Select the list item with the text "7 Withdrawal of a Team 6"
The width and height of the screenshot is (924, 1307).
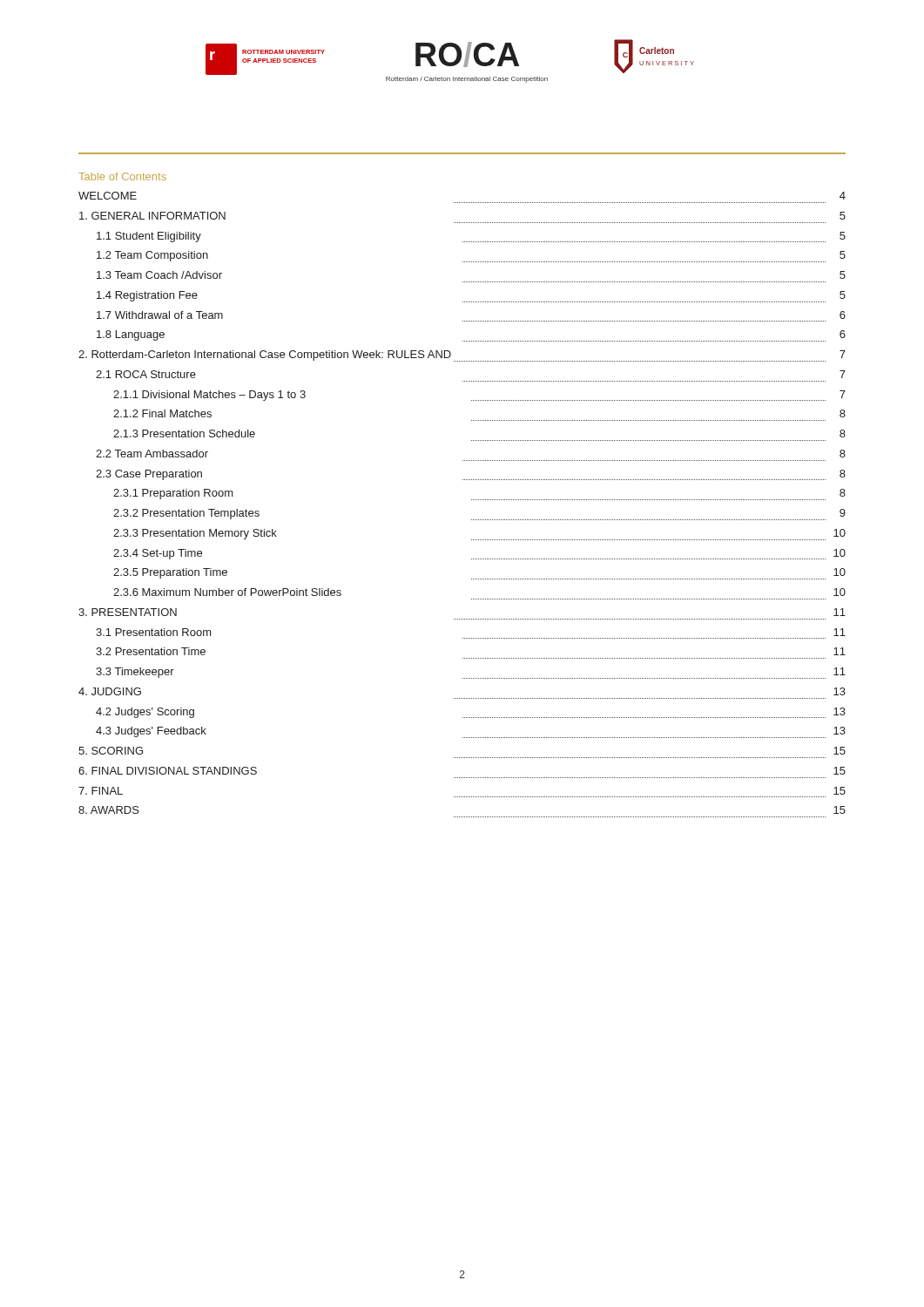(x=462, y=315)
